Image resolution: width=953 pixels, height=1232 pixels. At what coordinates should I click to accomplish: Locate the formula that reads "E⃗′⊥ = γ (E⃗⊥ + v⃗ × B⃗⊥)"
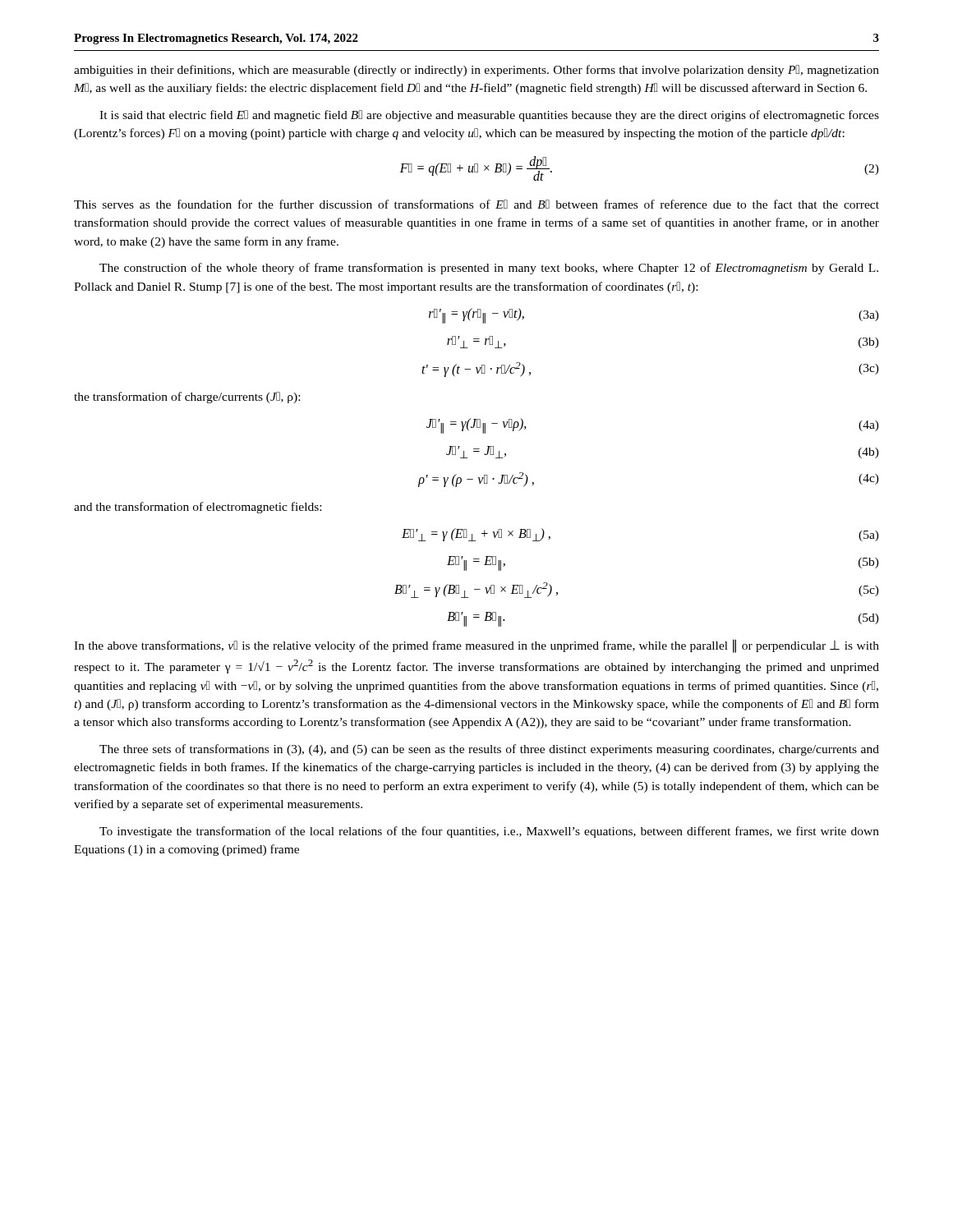(x=472, y=534)
